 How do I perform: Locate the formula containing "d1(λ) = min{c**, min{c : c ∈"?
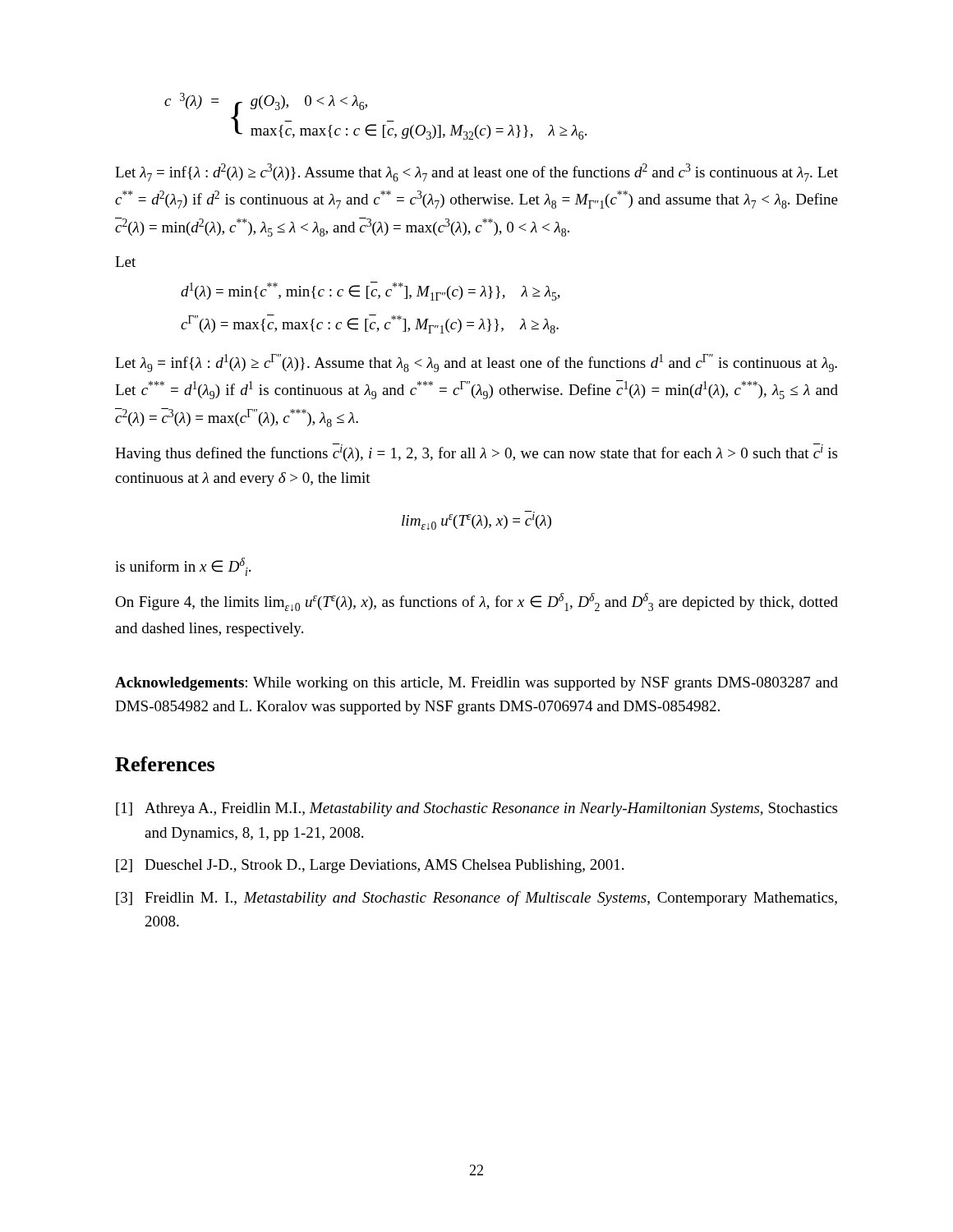(x=509, y=292)
